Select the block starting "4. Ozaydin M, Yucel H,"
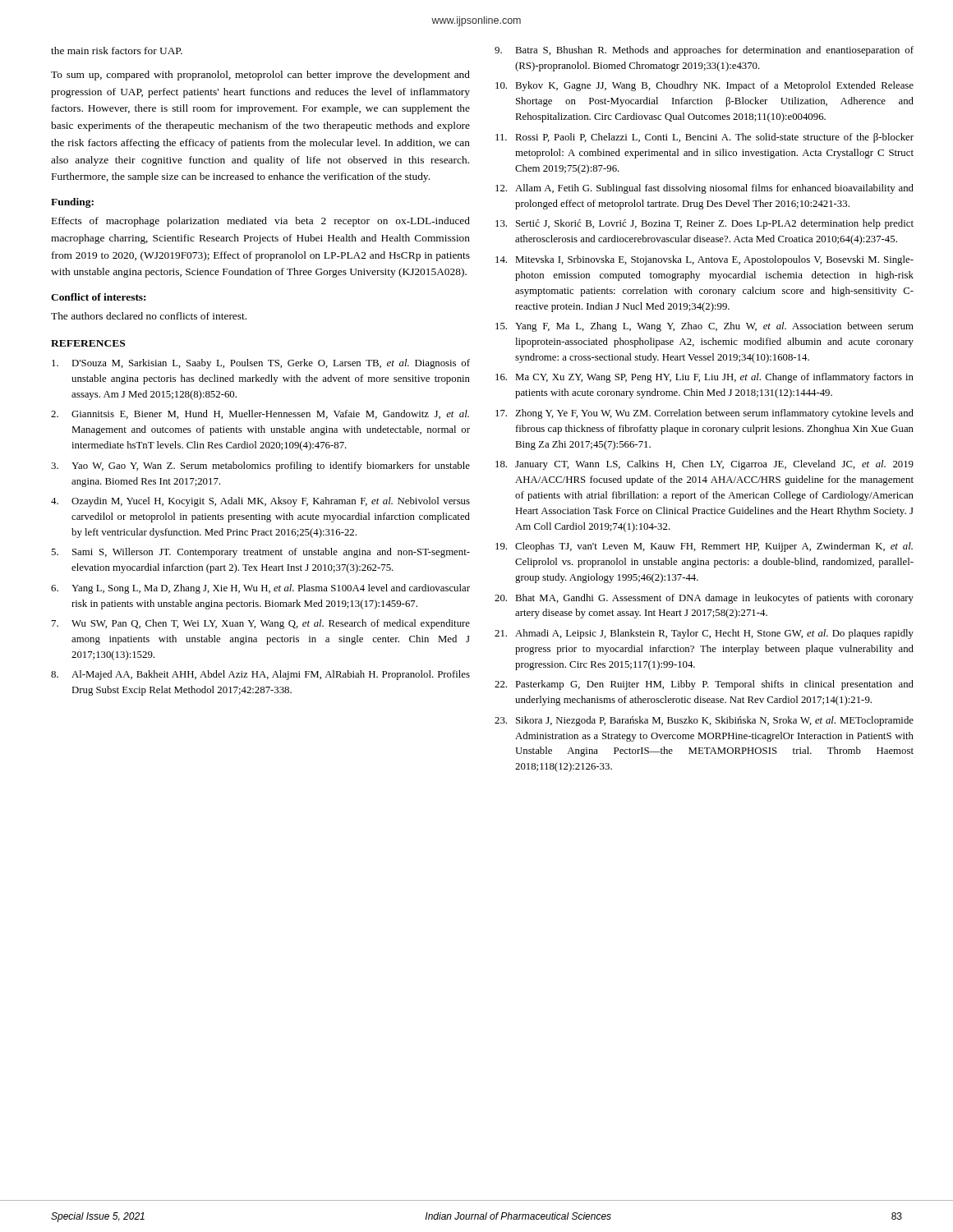 click(x=260, y=517)
